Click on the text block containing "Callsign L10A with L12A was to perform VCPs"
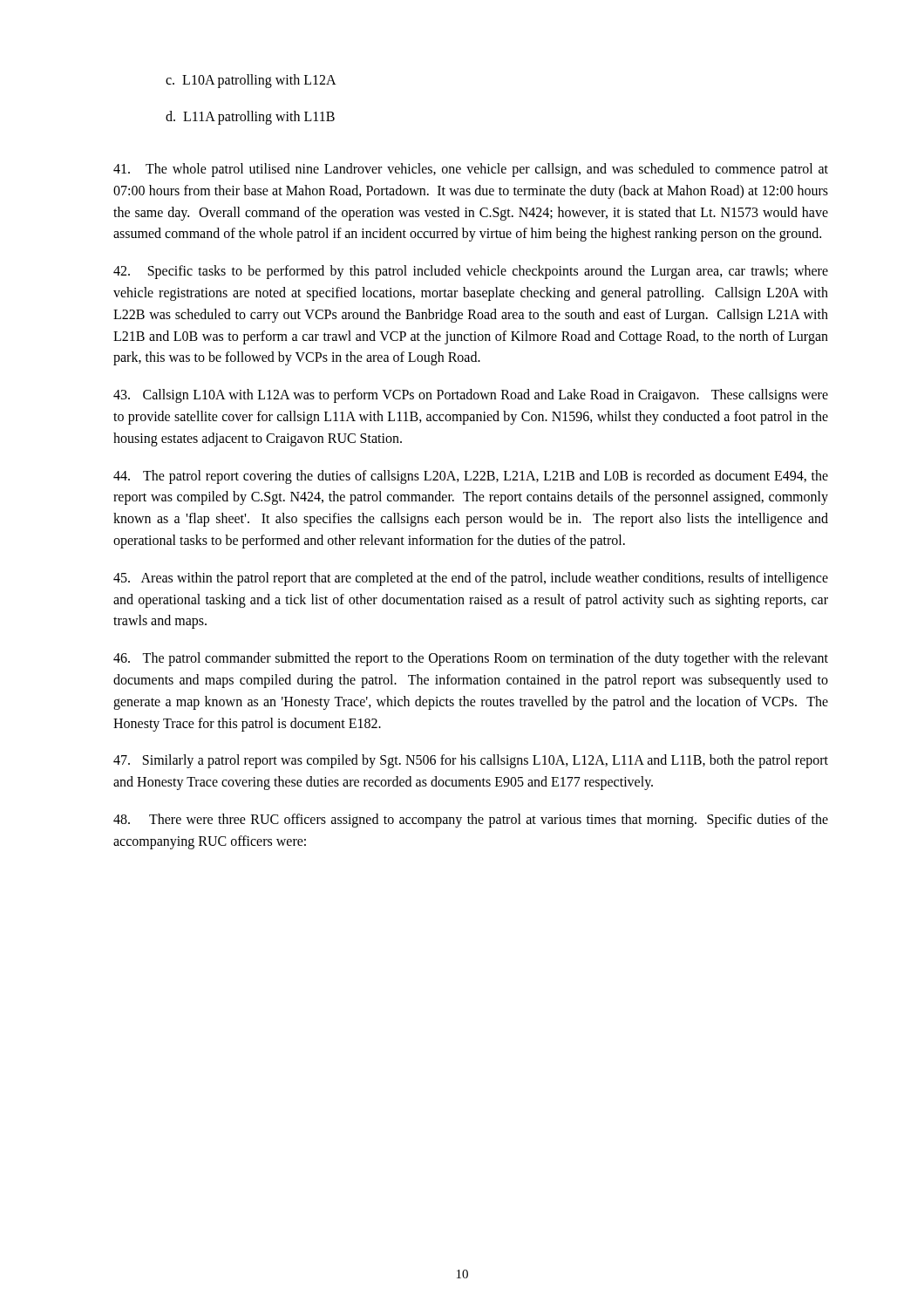924x1308 pixels. click(x=471, y=416)
